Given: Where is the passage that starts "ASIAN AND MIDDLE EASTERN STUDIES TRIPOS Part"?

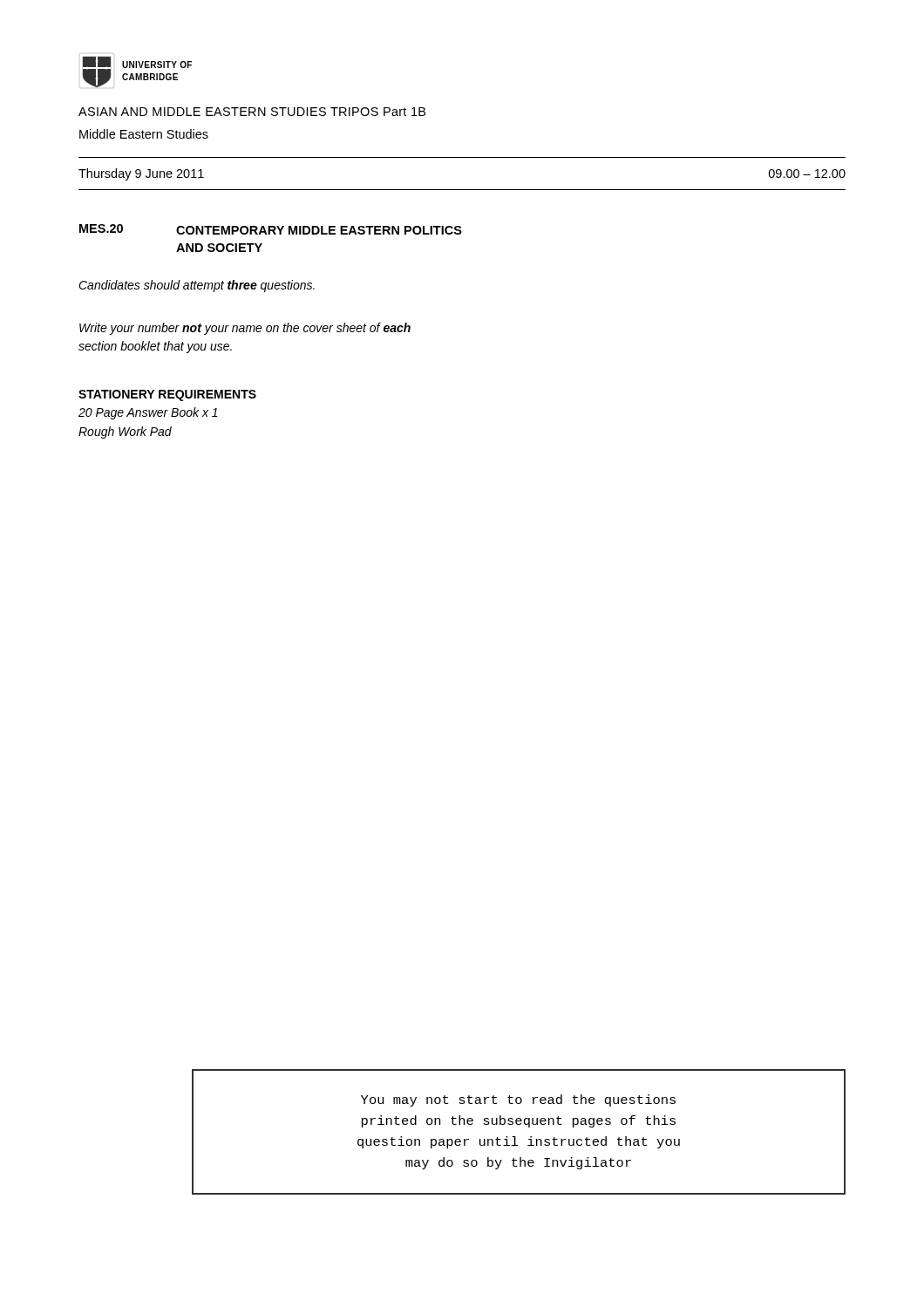Looking at the screenshot, I should [x=252, y=112].
